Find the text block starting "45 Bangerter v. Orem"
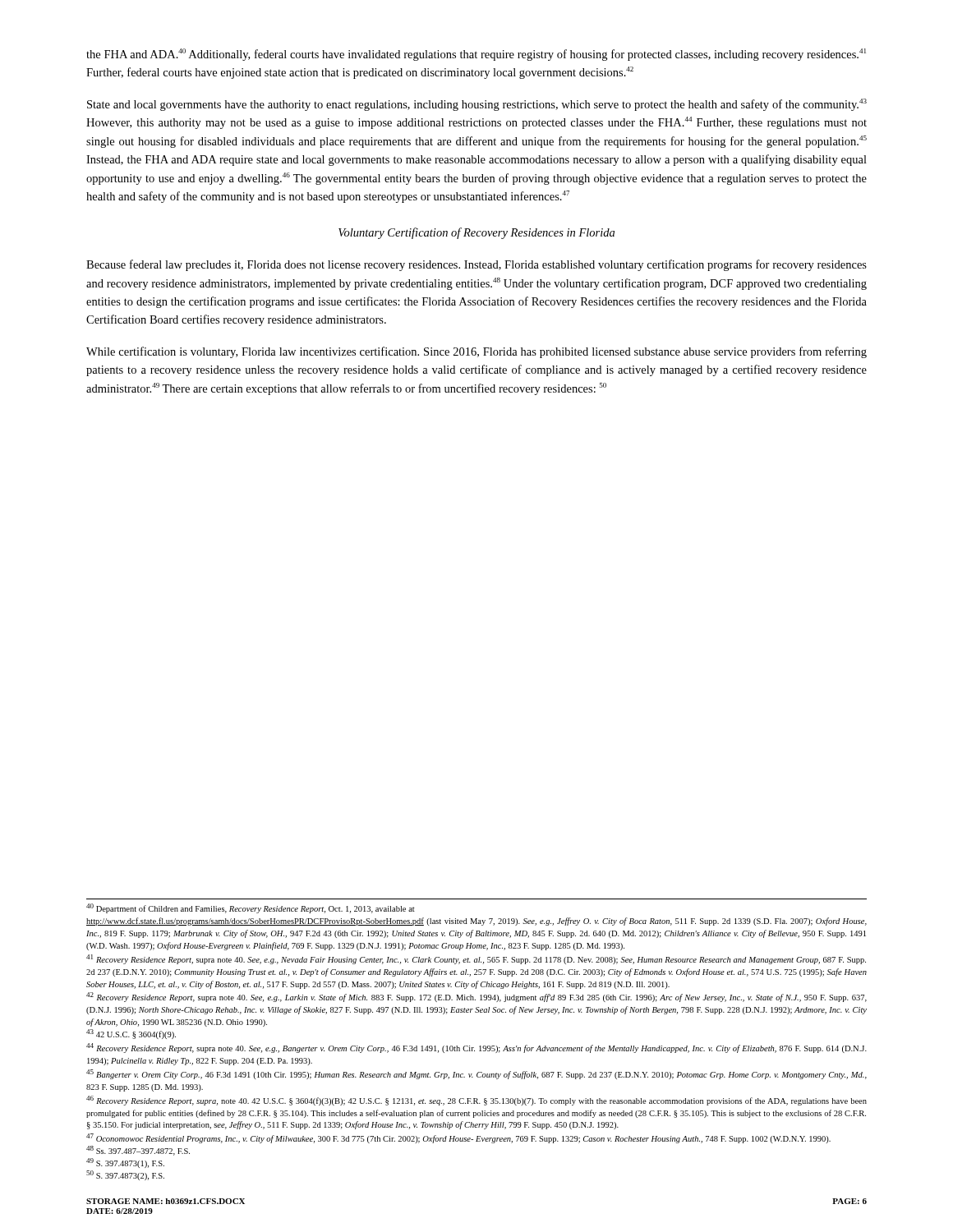The width and height of the screenshot is (953, 1232). click(476, 1080)
